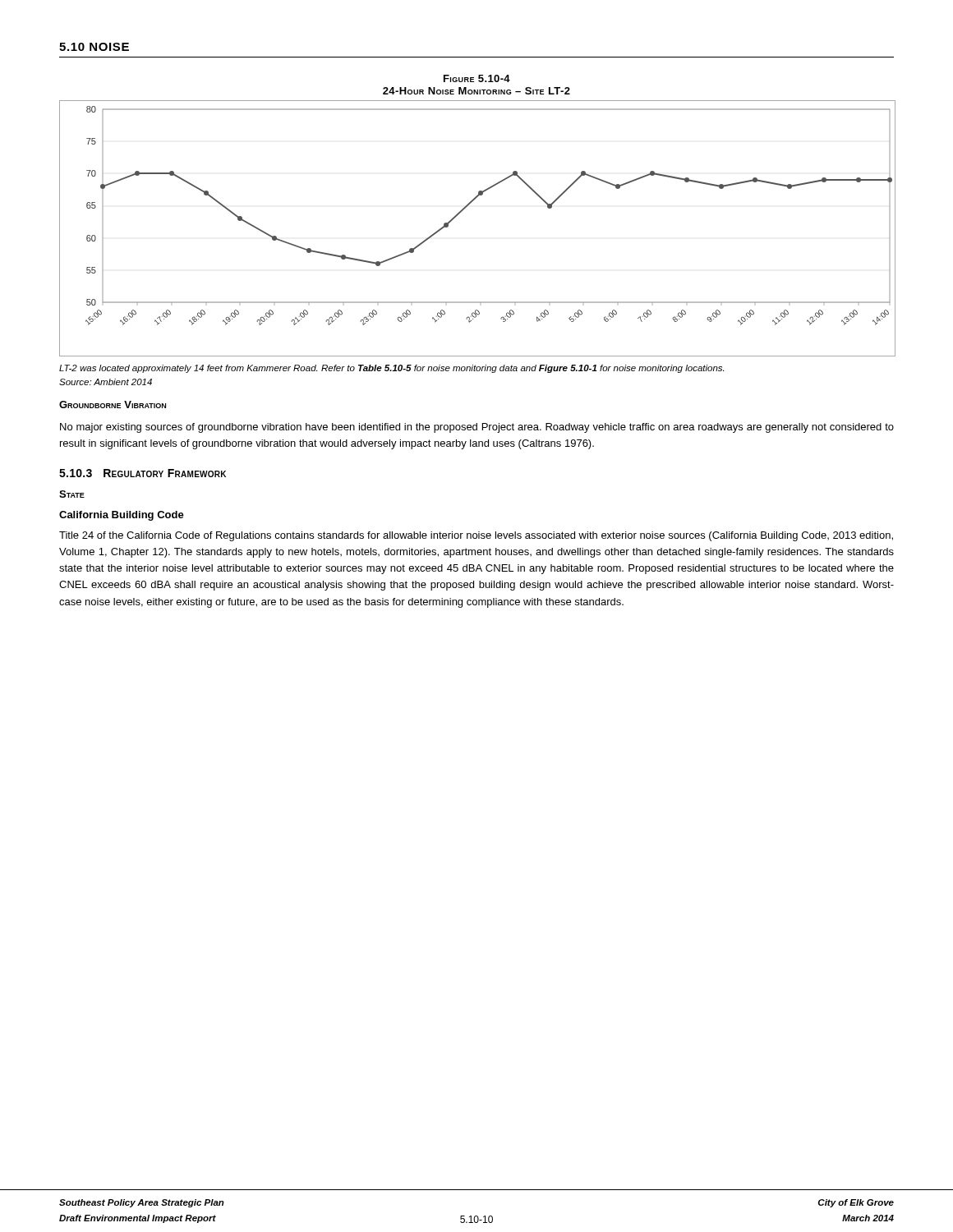Locate the text block that reads "Title 24 of the California Code of"
Image resolution: width=953 pixels, height=1232 pixels.
coord(476,569)
